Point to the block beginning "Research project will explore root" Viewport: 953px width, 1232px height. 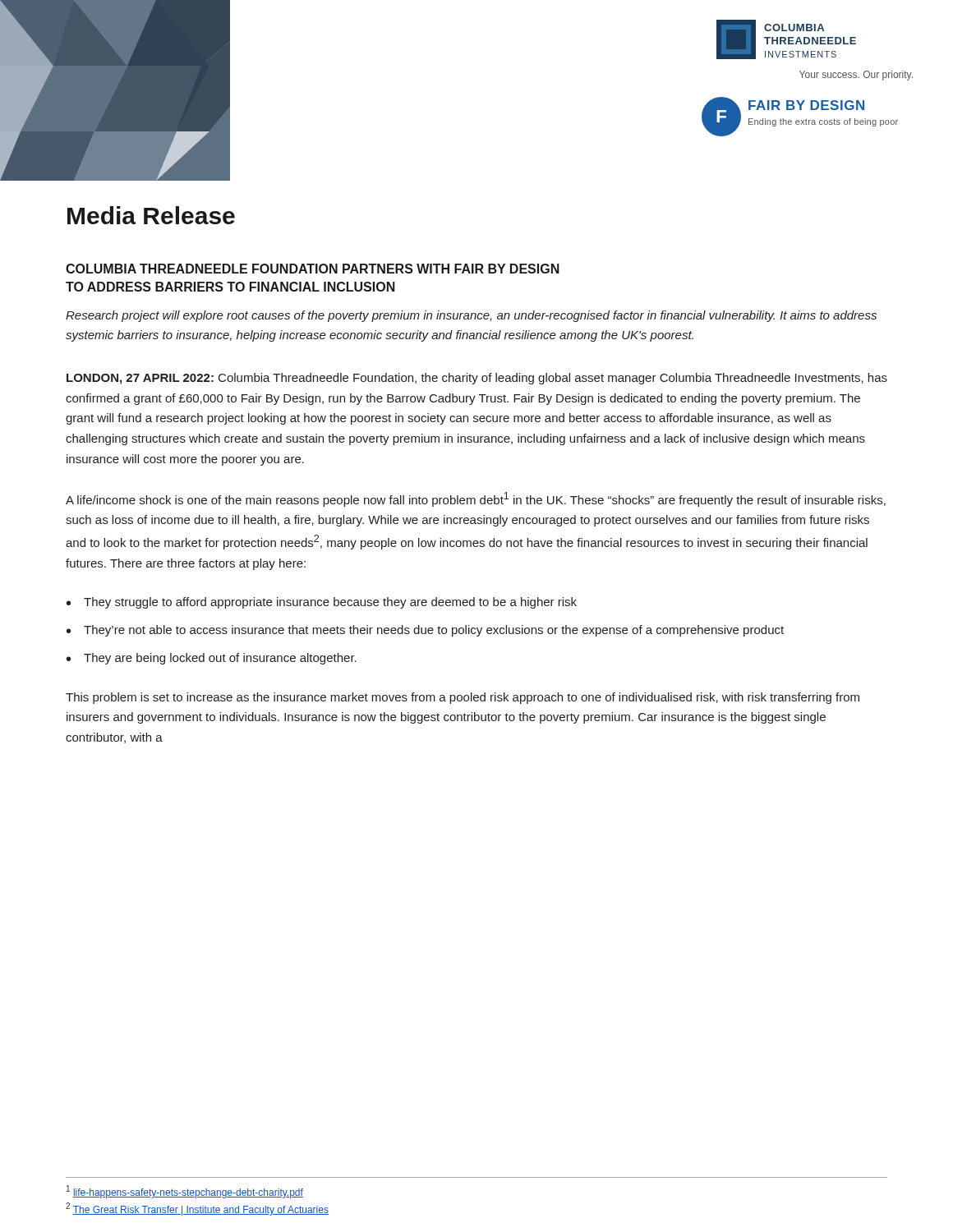coord(471,325)
